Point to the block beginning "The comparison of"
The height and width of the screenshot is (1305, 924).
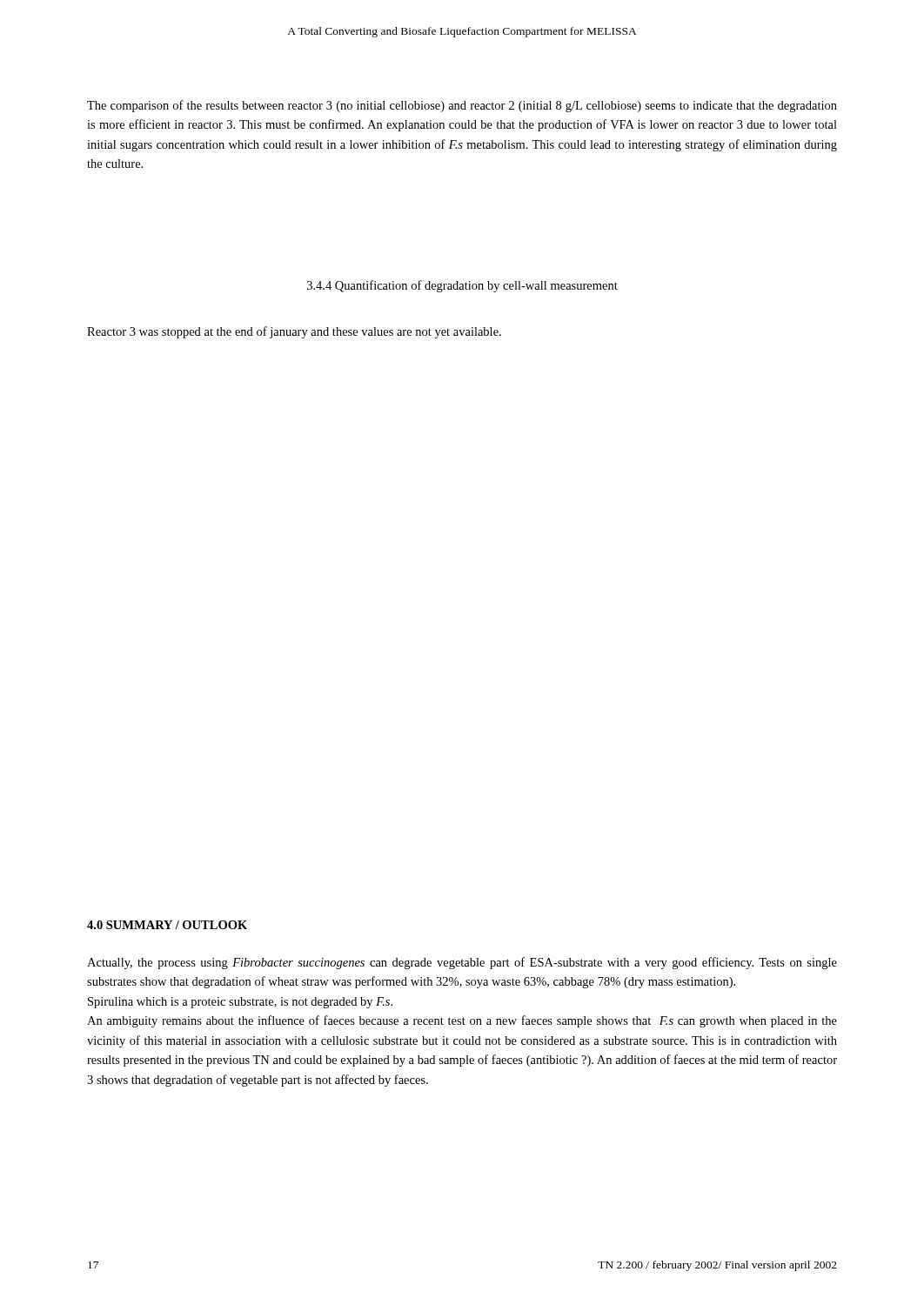(x=462, y=135)
